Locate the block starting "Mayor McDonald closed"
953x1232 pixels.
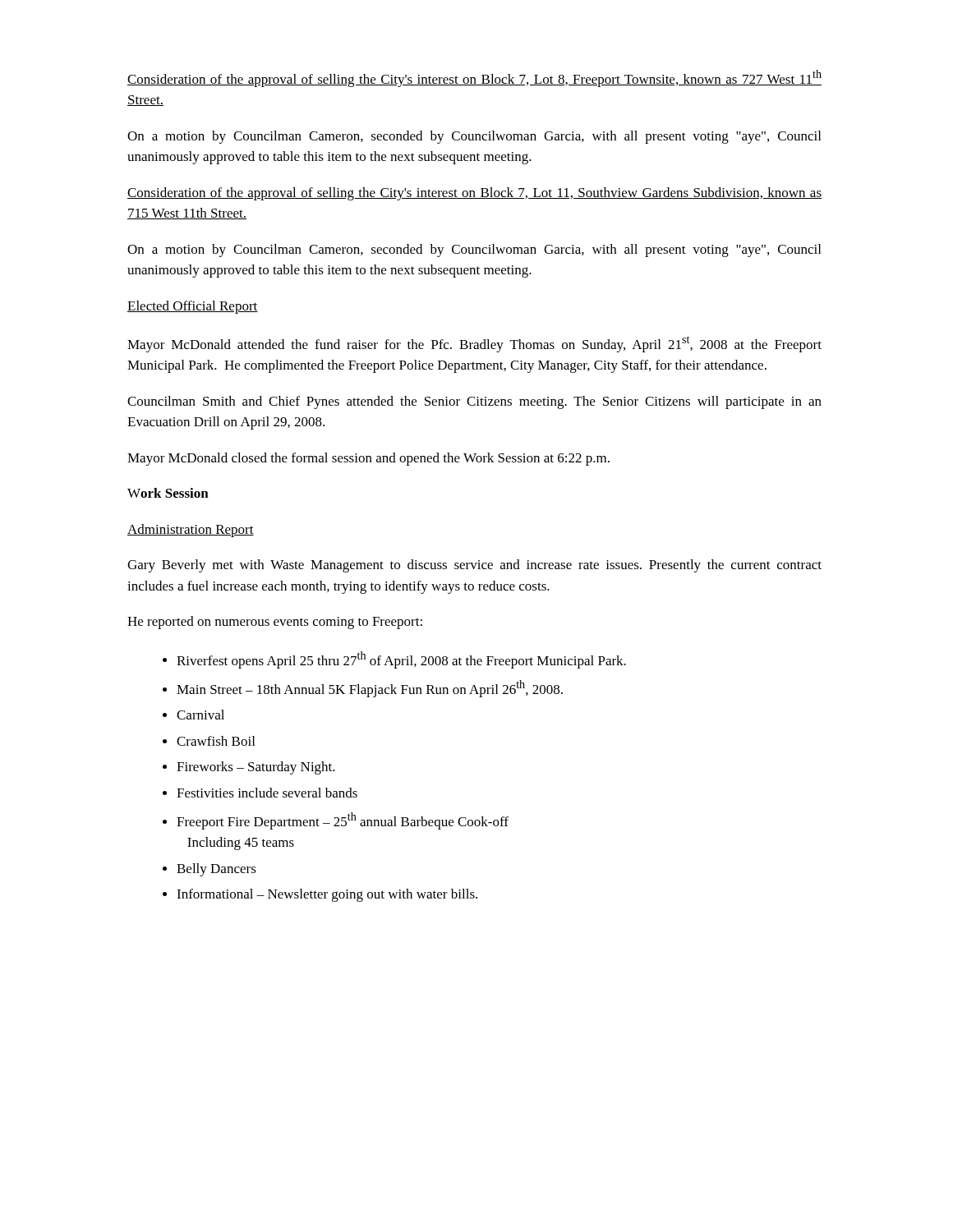pos(474,458)
